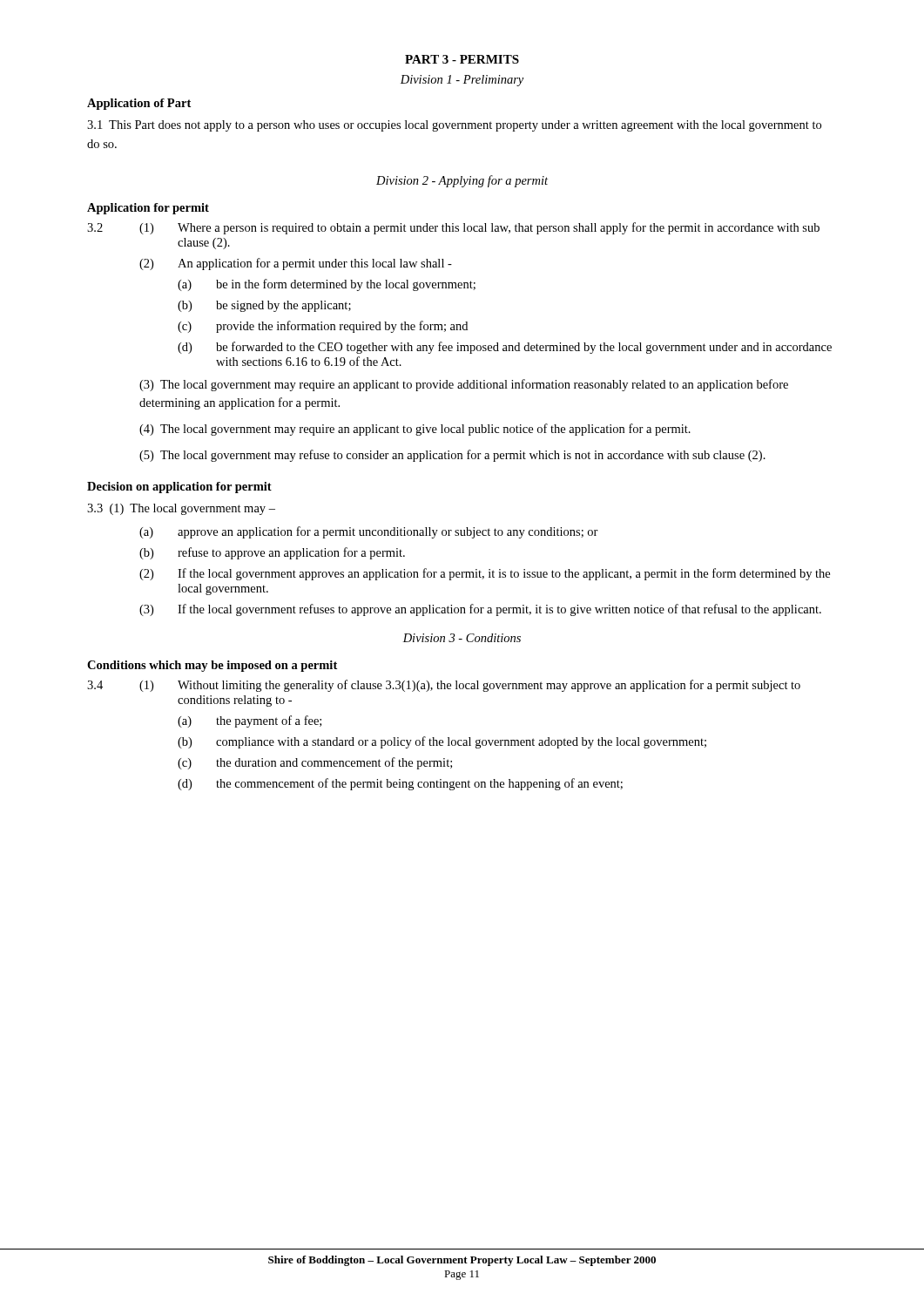Locate the section header that says "Decision on application for permit"
The width and height of the screenshot is (924, 1307).
click(179, 486)
